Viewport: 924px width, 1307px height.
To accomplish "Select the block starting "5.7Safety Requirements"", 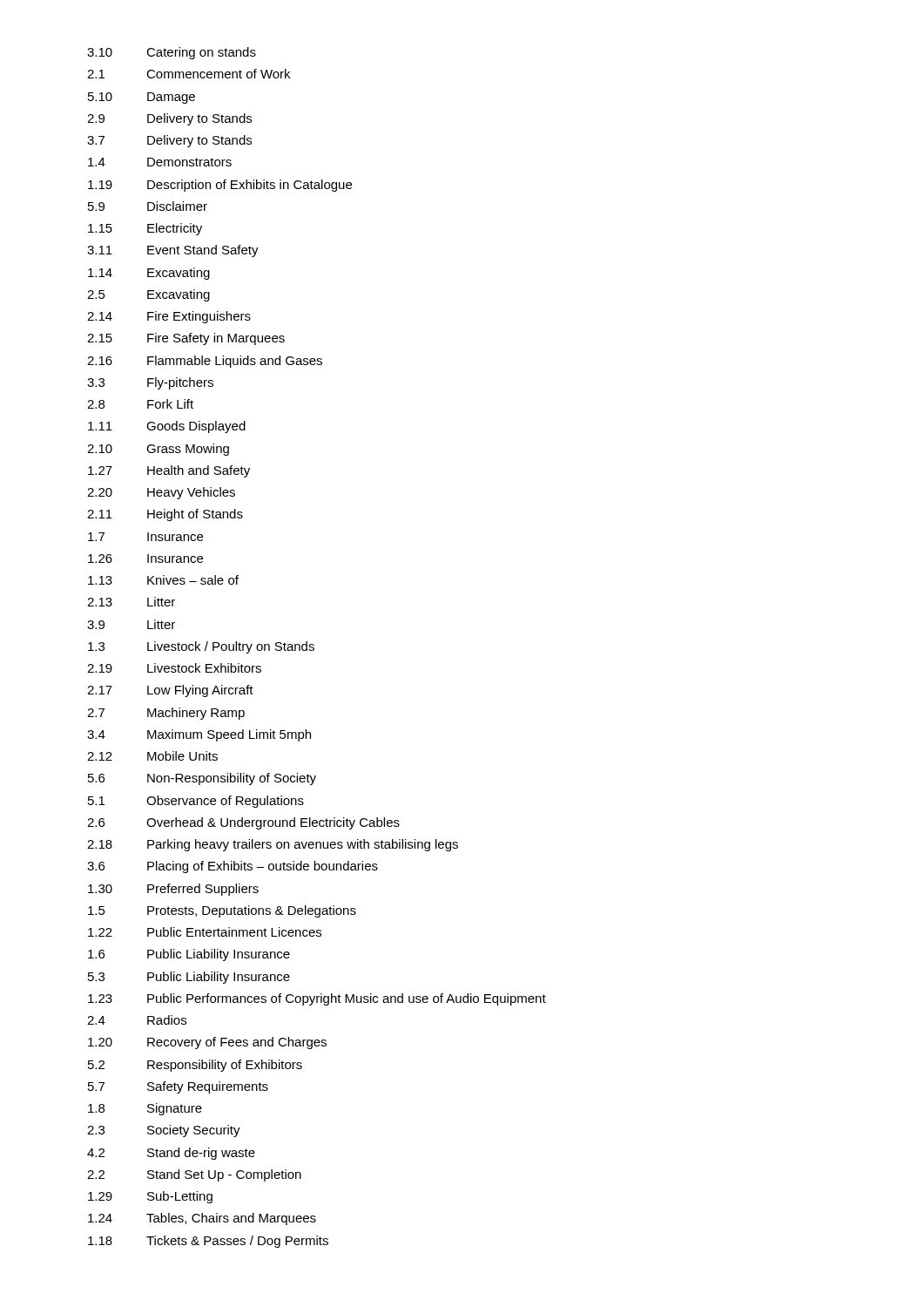I will [x=178, y=1086].
